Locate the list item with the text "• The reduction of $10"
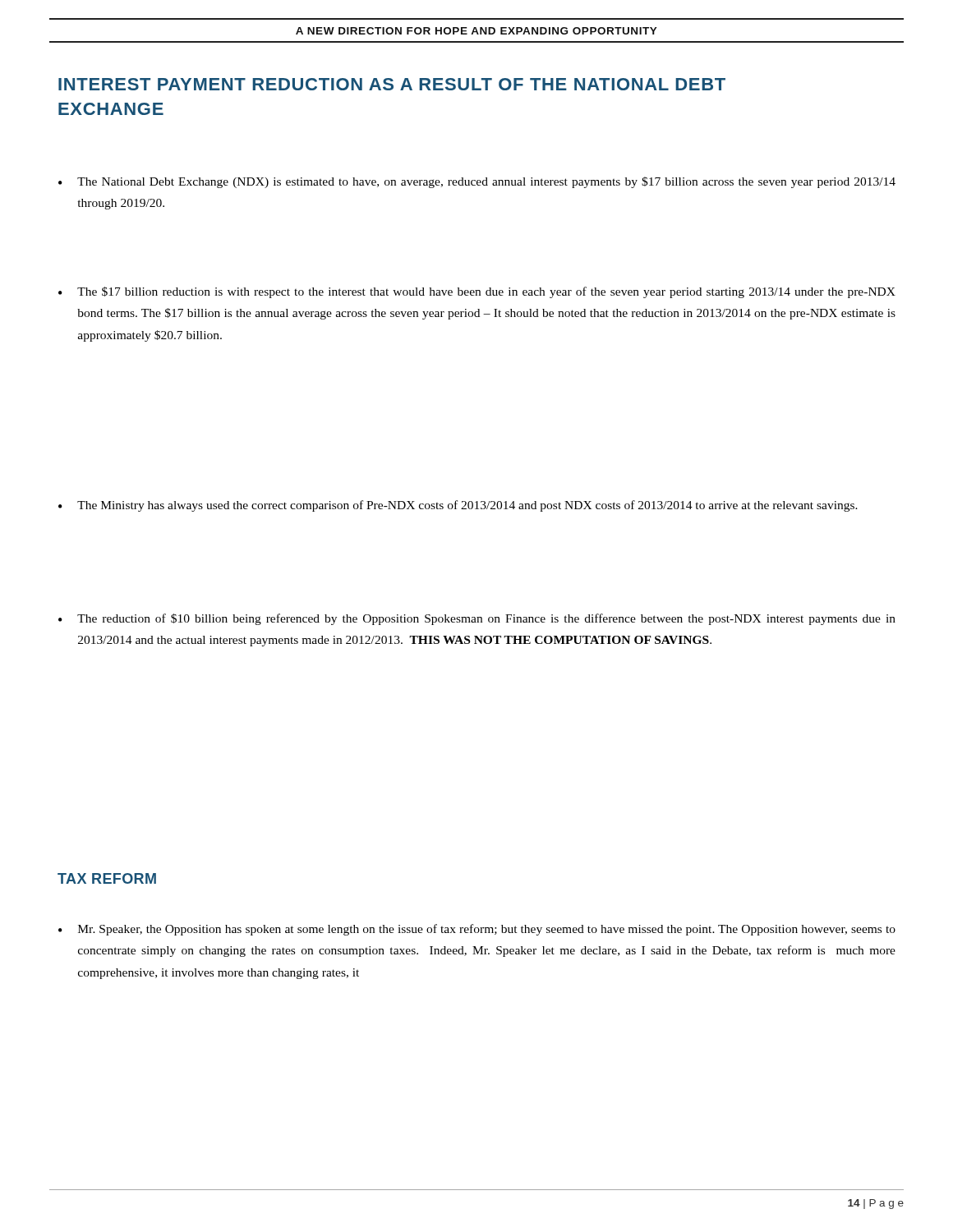953x1232 pixels. [476, 629]
